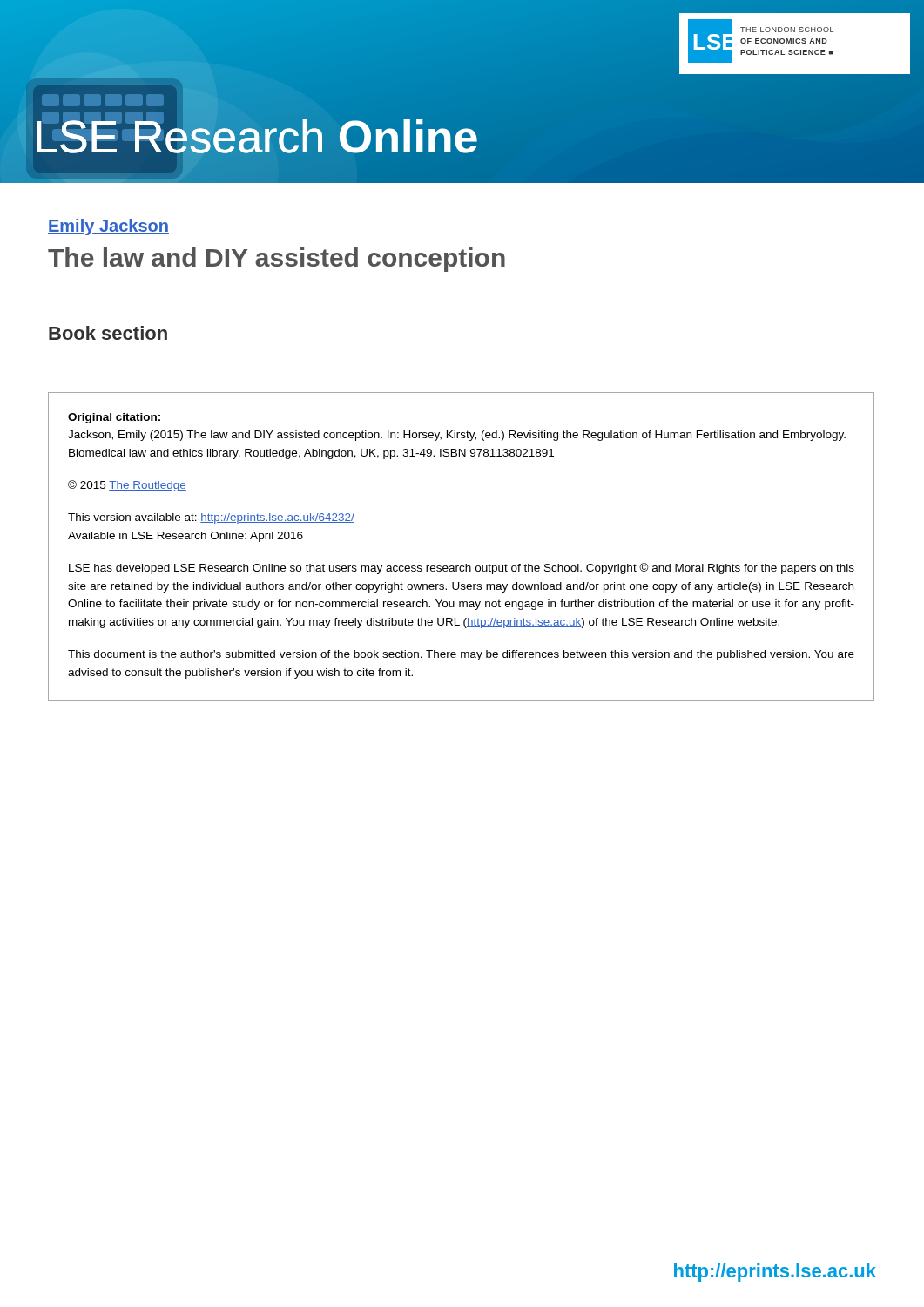This screenshot has width=924, height=1307.
Task: Select the section header with the text "Book section"
Action: pos(108,333)
